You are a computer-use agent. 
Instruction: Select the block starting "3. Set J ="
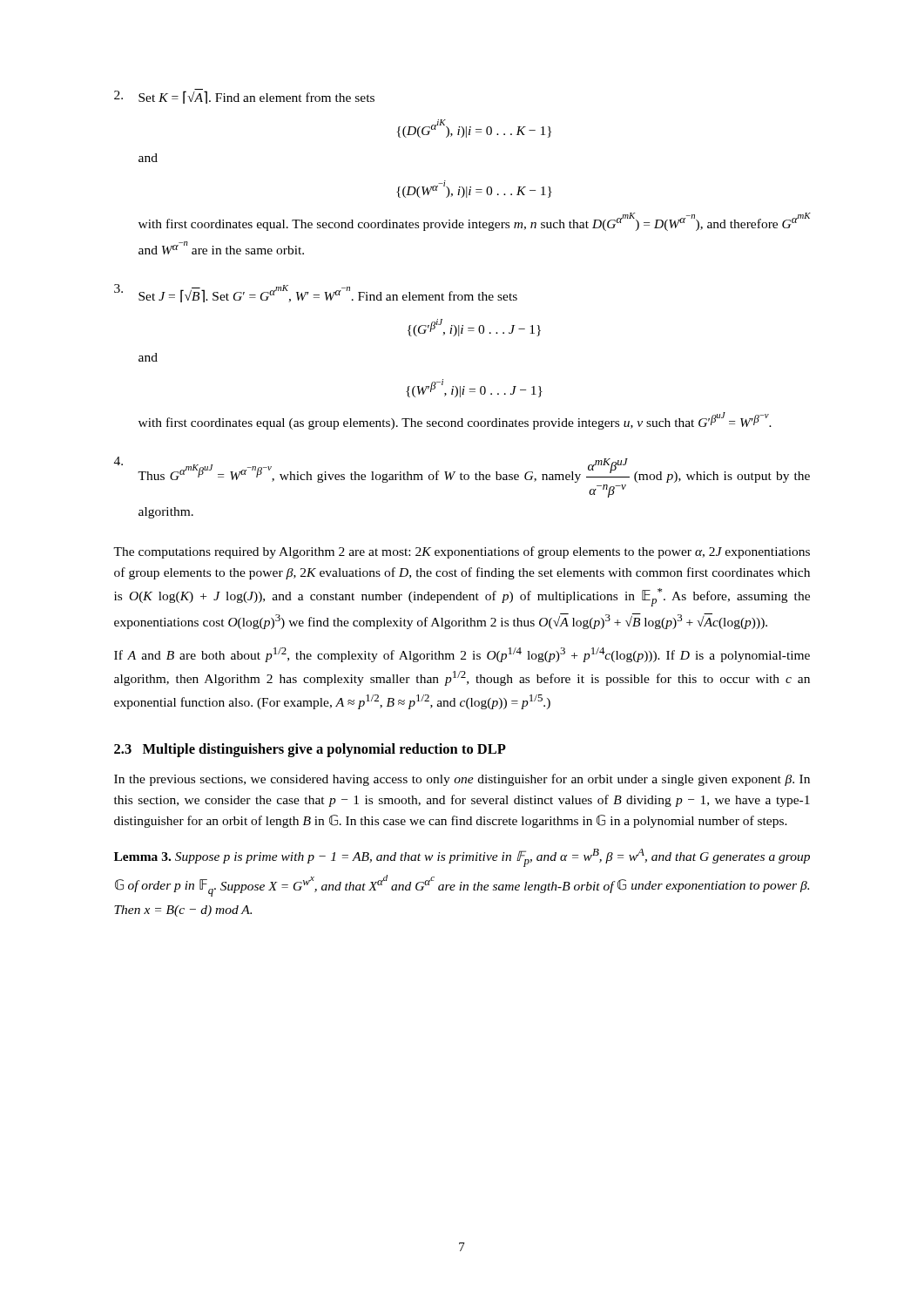click(316, 293)
